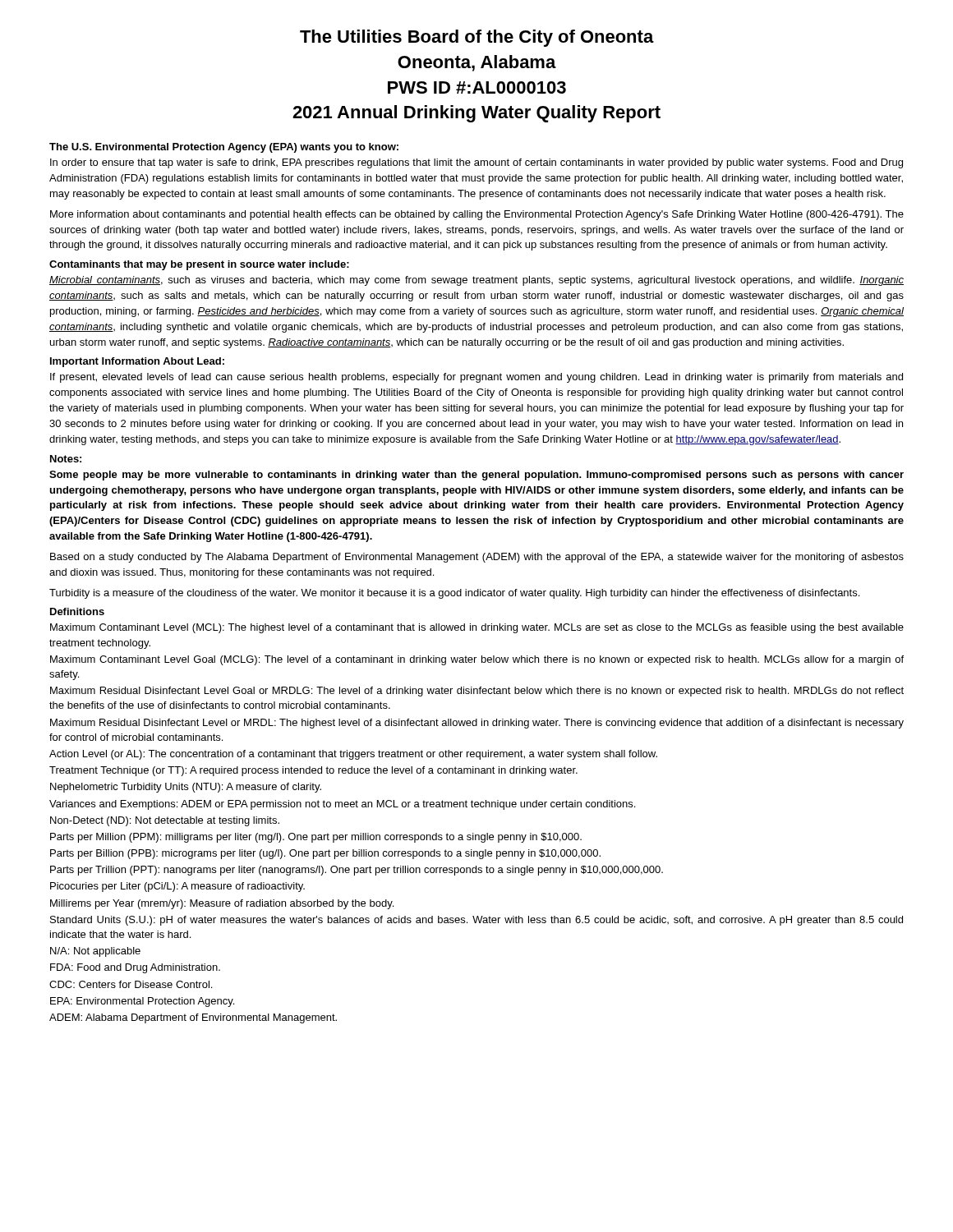Click on the text block that reads "Microbial contaminants, such"
The width and height of the screenshot is (953, 1232).
pyautogui.click(x=476, y=312)
